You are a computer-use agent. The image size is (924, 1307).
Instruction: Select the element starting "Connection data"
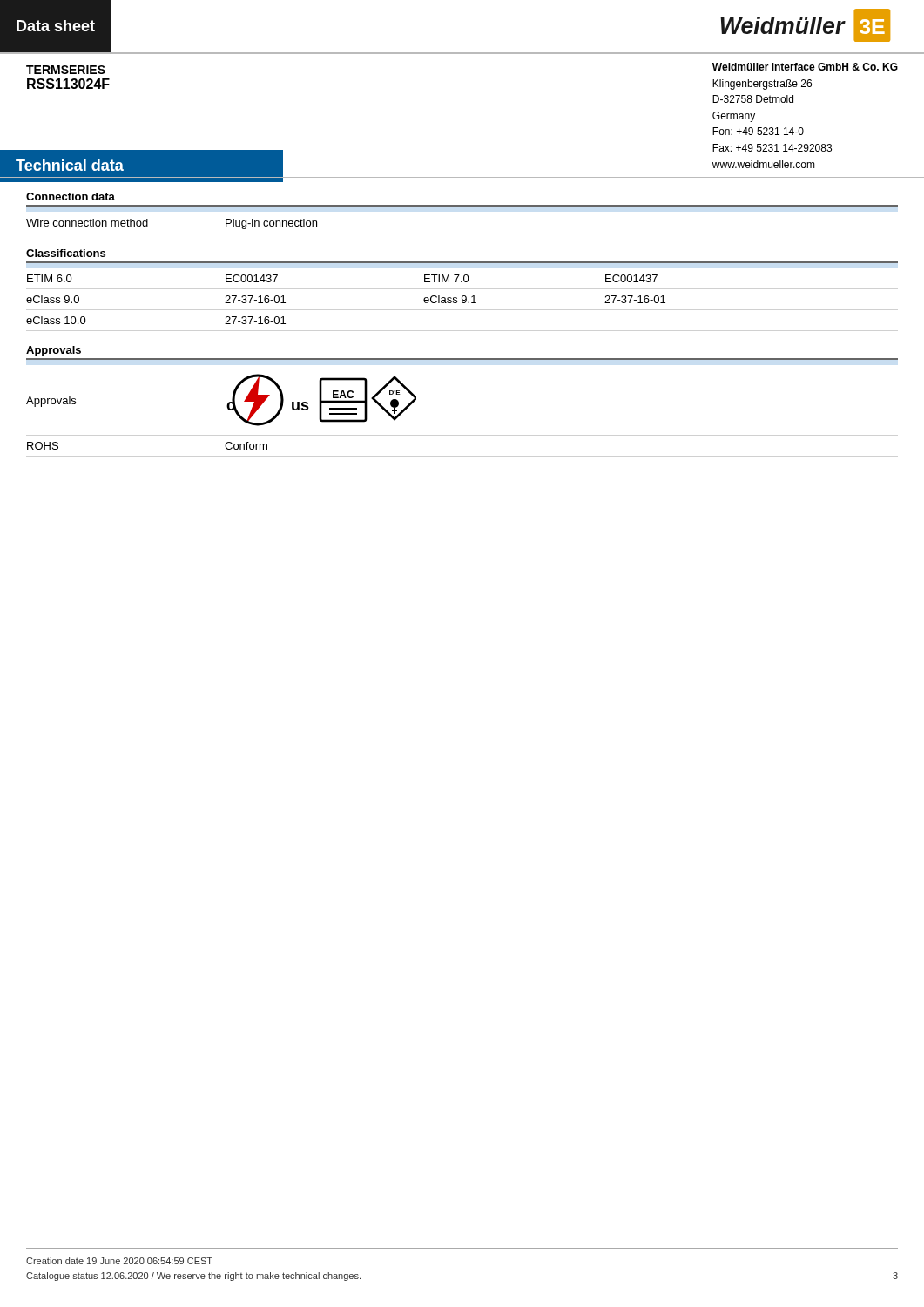click(71, 196)
